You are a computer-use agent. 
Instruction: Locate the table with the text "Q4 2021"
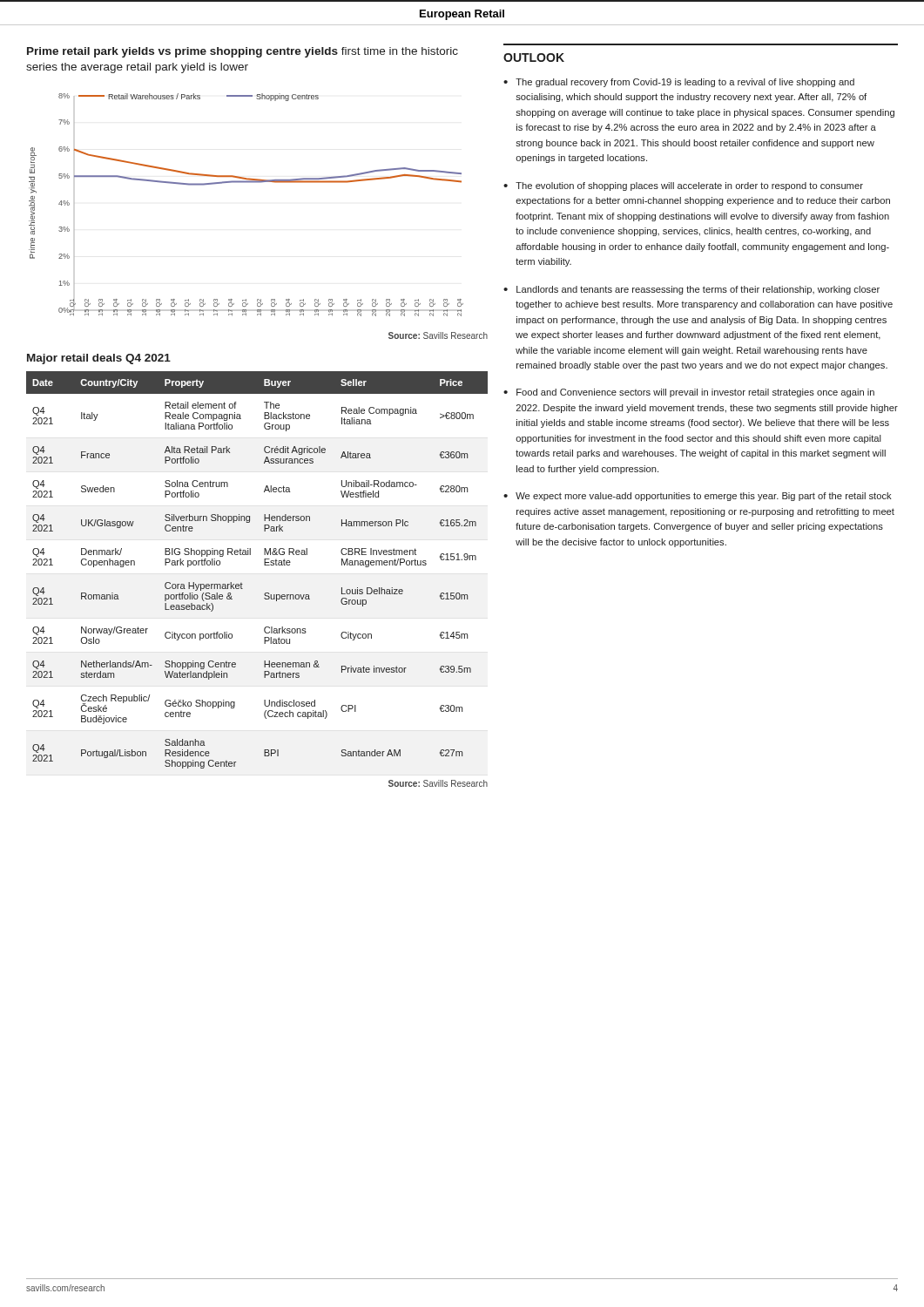click(257, 573)
